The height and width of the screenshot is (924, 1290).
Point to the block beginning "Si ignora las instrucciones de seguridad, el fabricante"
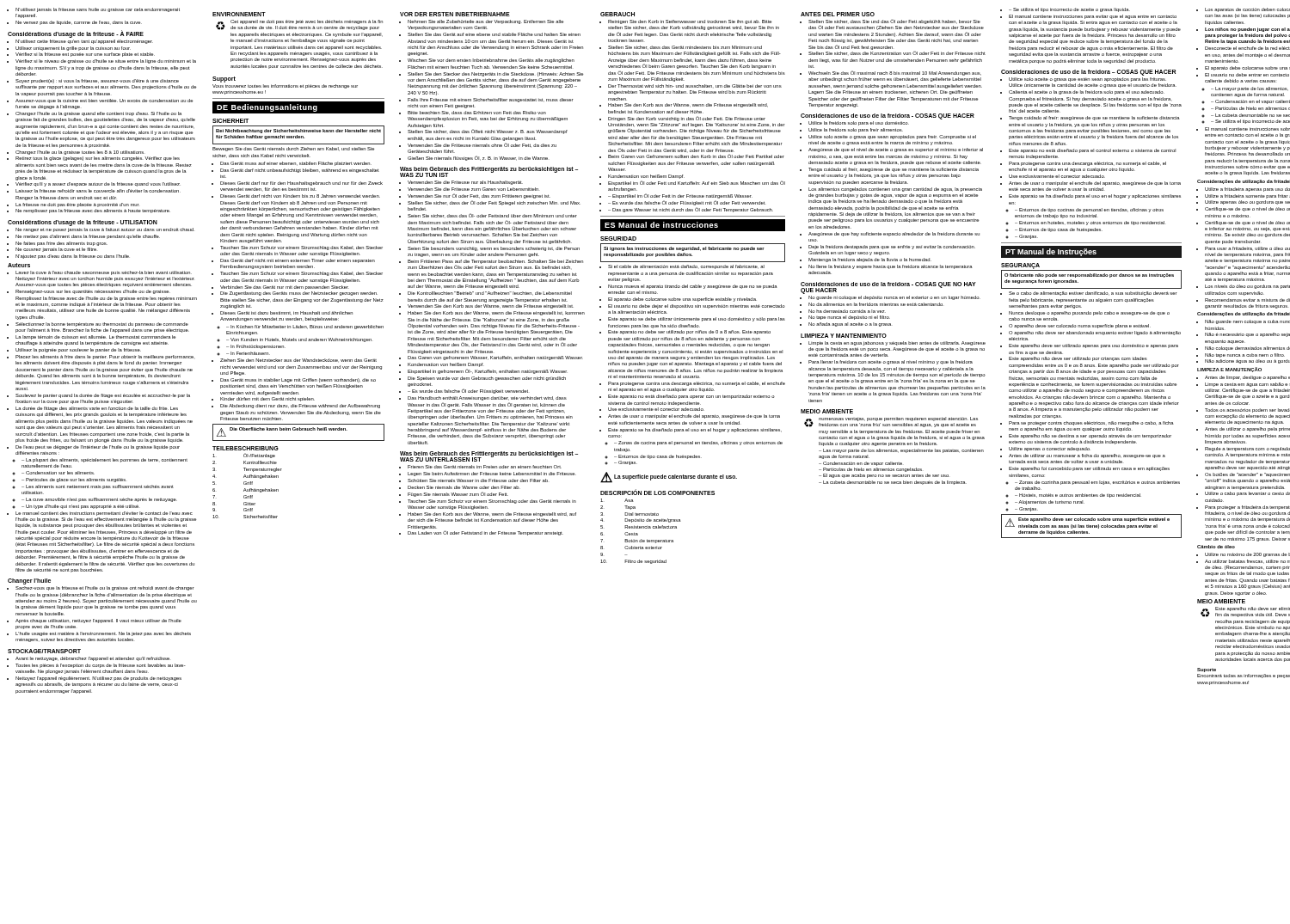coord(693,355)
